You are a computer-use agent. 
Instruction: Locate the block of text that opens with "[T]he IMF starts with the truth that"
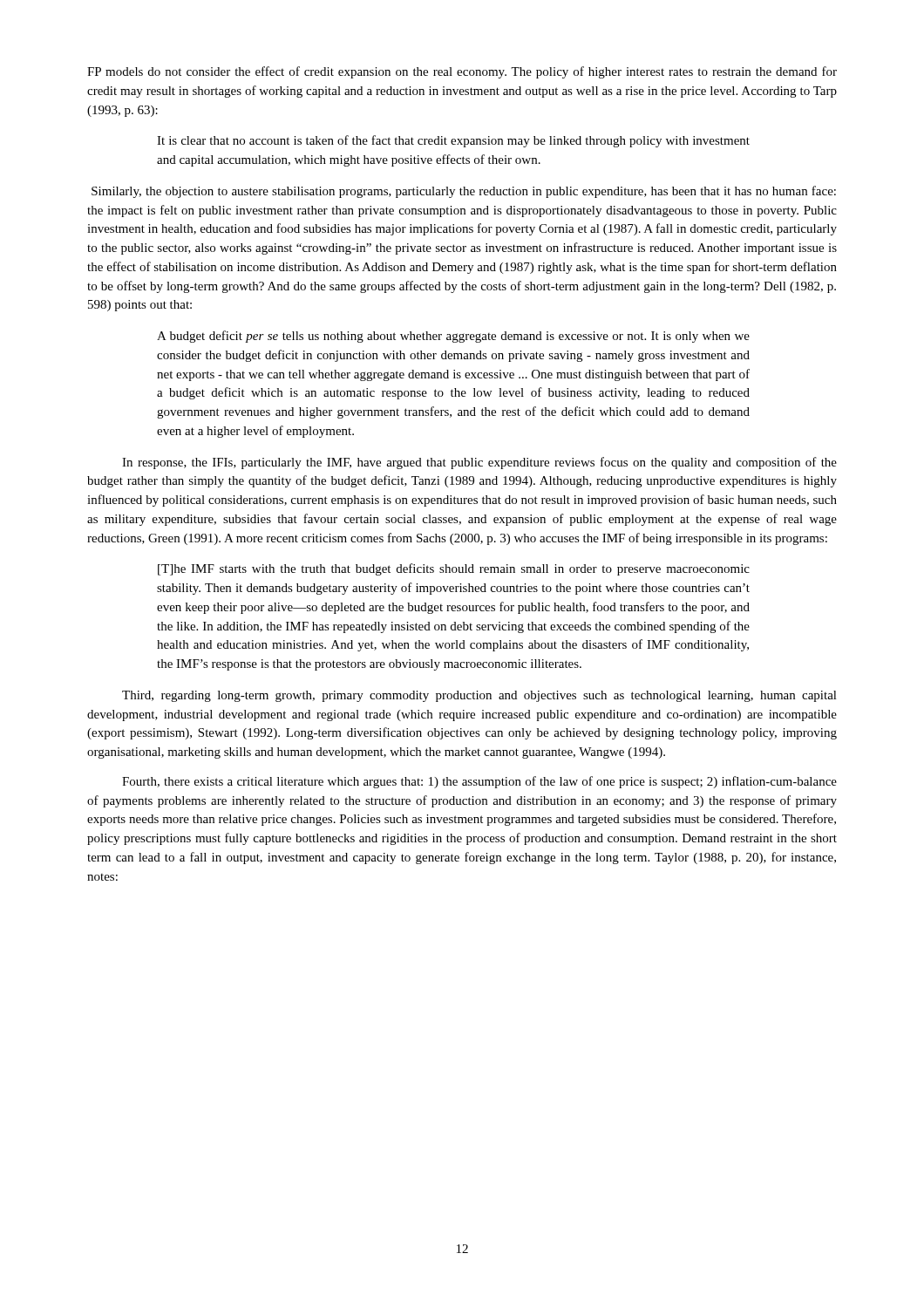coord(453,616)
